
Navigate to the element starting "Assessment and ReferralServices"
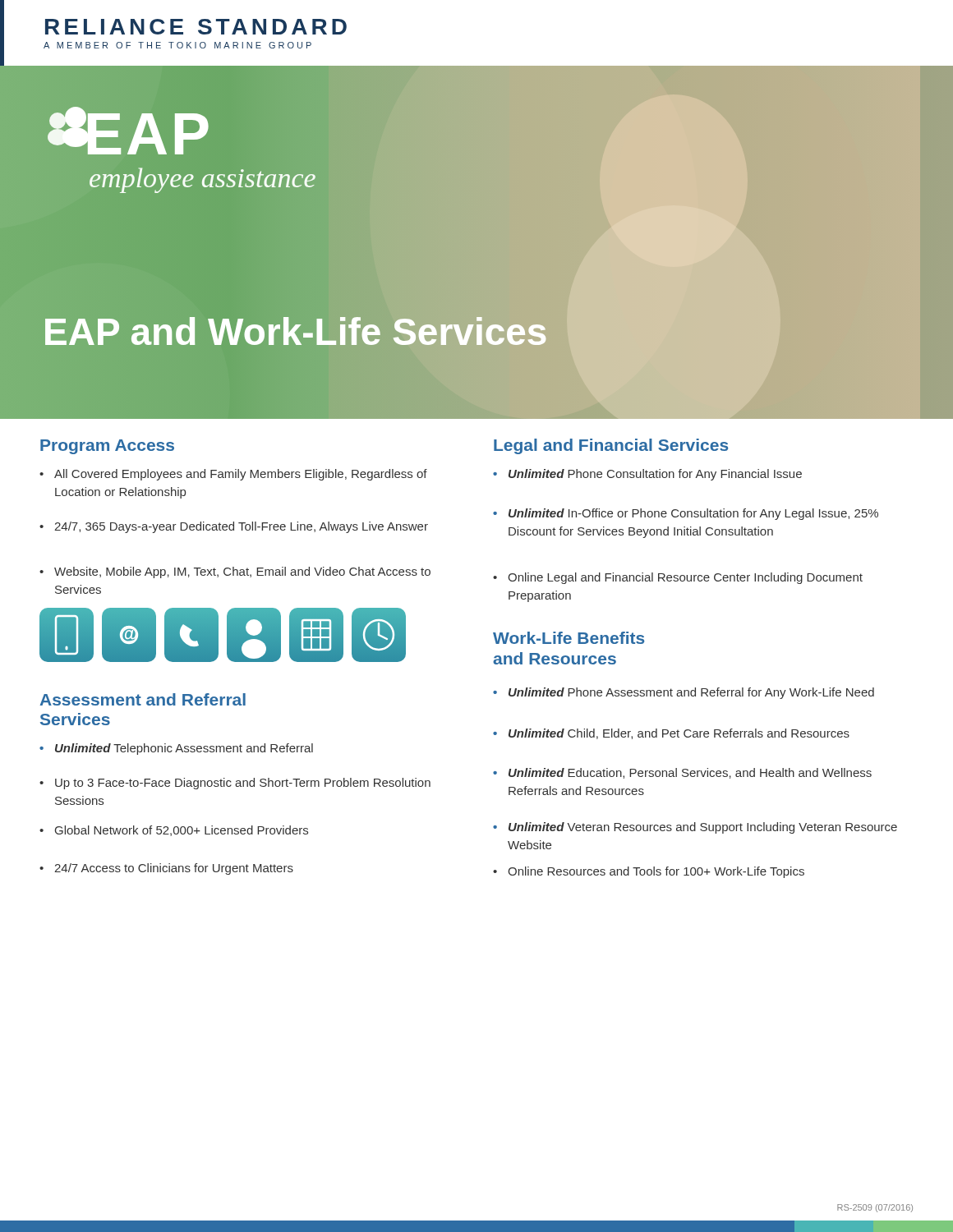(x=241, y=710)
